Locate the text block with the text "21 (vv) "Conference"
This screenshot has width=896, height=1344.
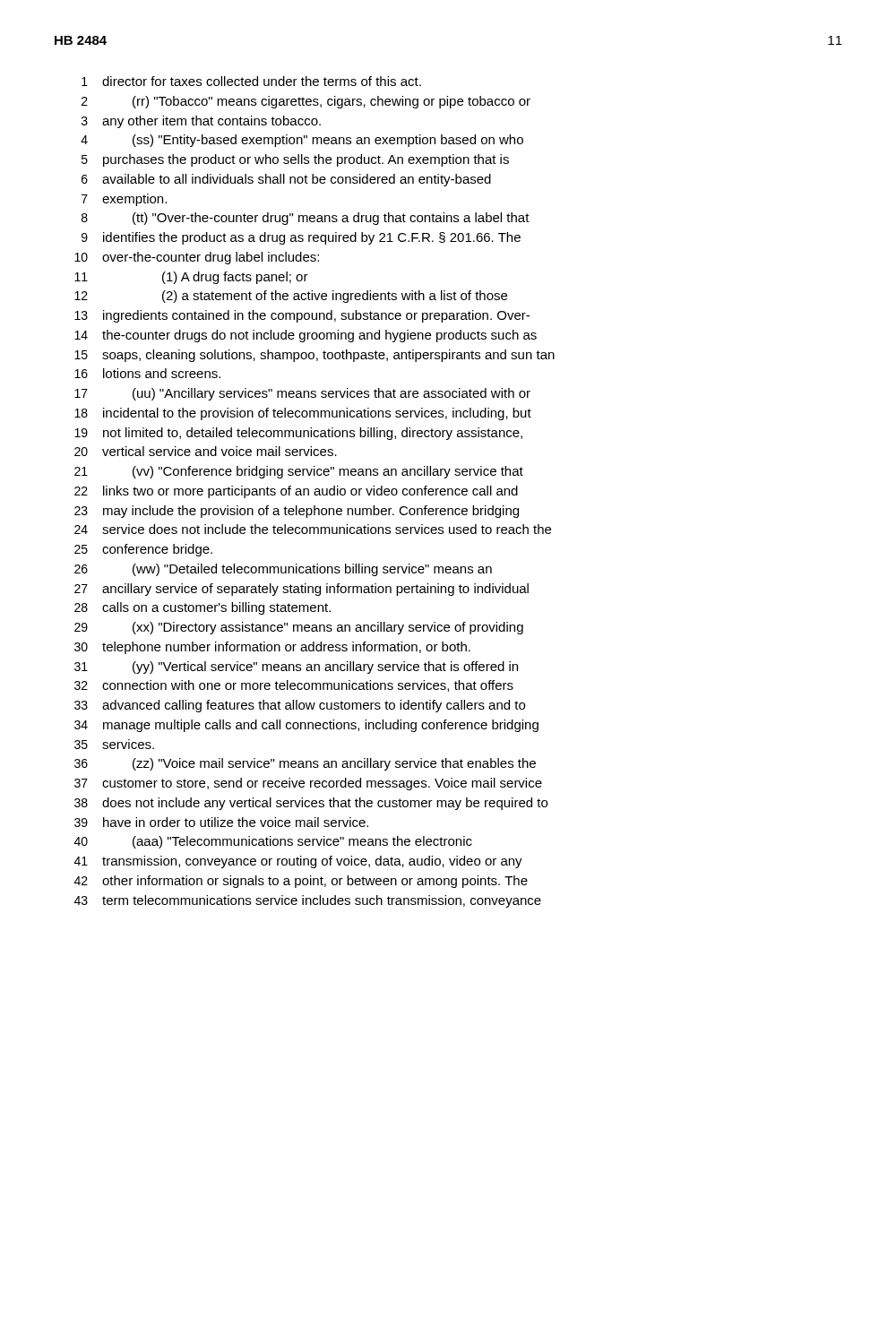[448, 471]
